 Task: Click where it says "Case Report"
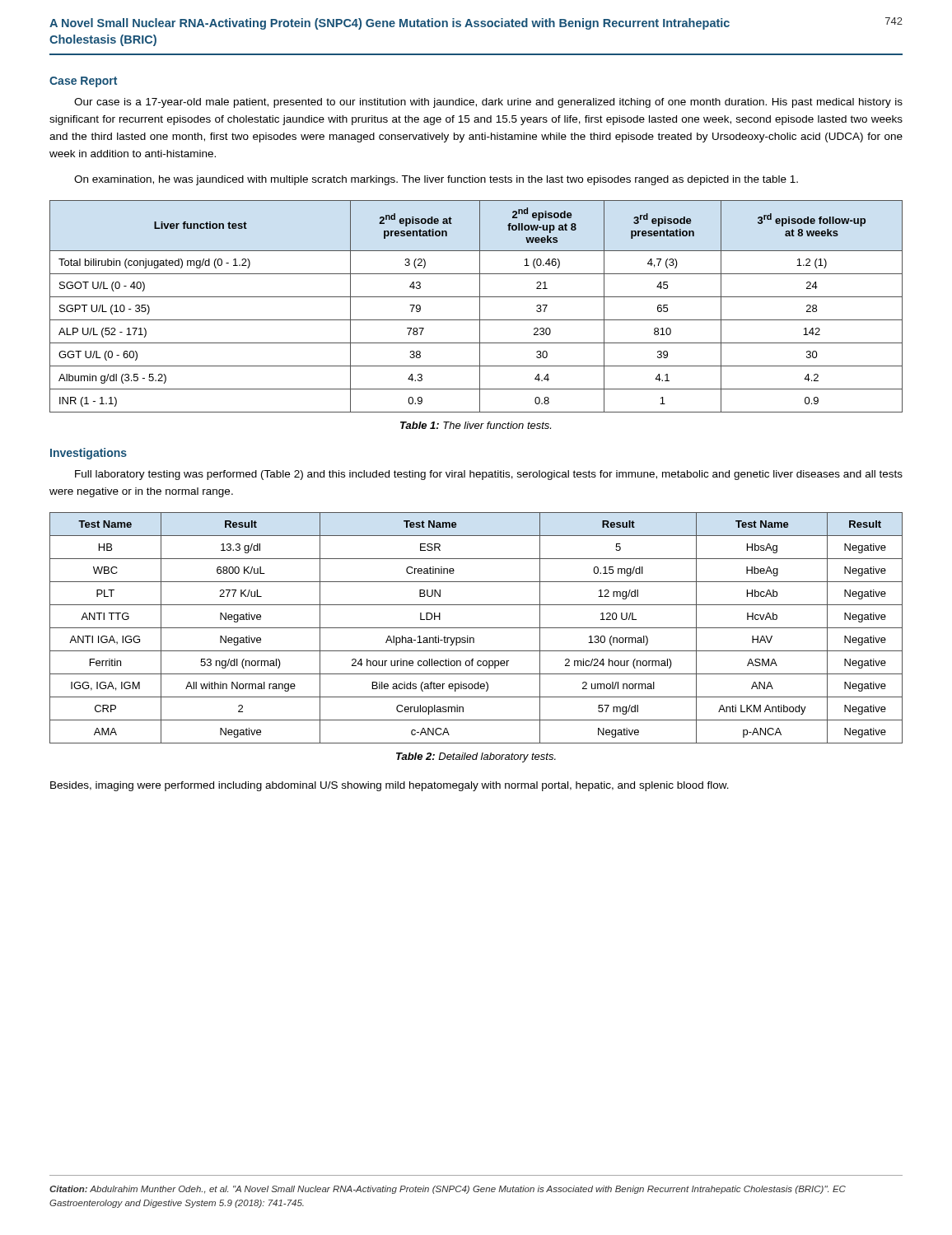point(83,81)
